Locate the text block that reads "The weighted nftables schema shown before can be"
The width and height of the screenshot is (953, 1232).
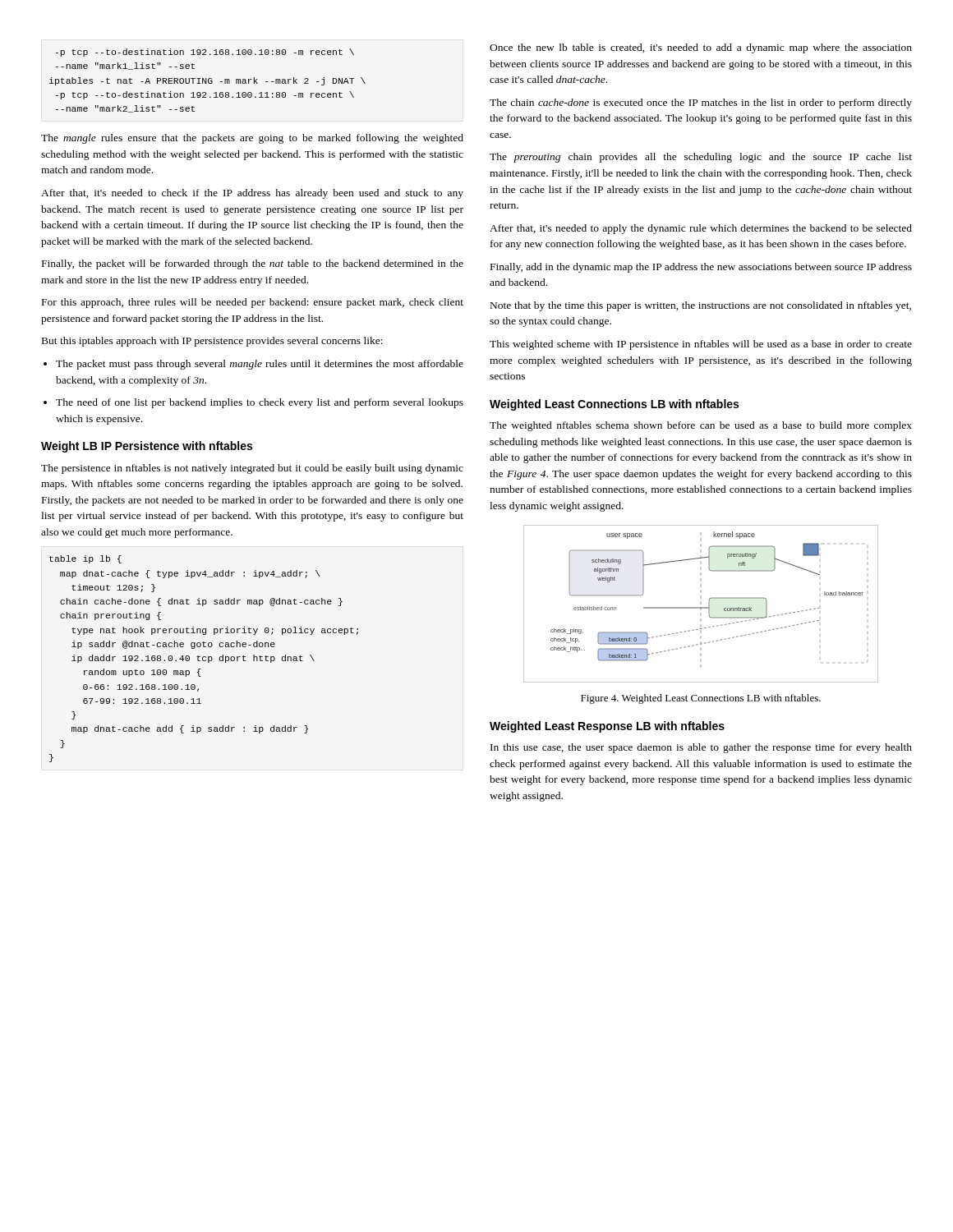[x=701, y=465]
